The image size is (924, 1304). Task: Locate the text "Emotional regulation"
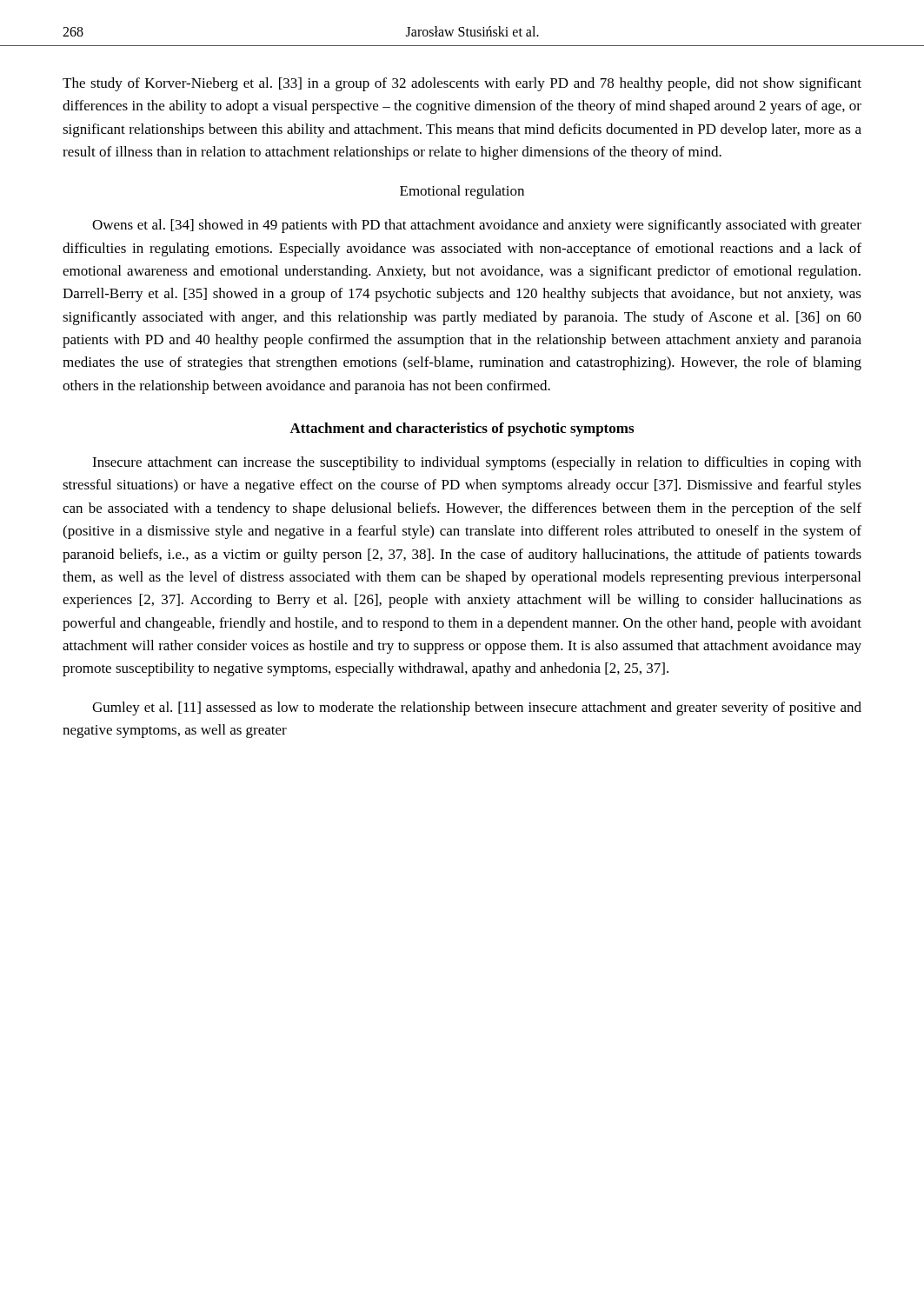tap(462, 191)
